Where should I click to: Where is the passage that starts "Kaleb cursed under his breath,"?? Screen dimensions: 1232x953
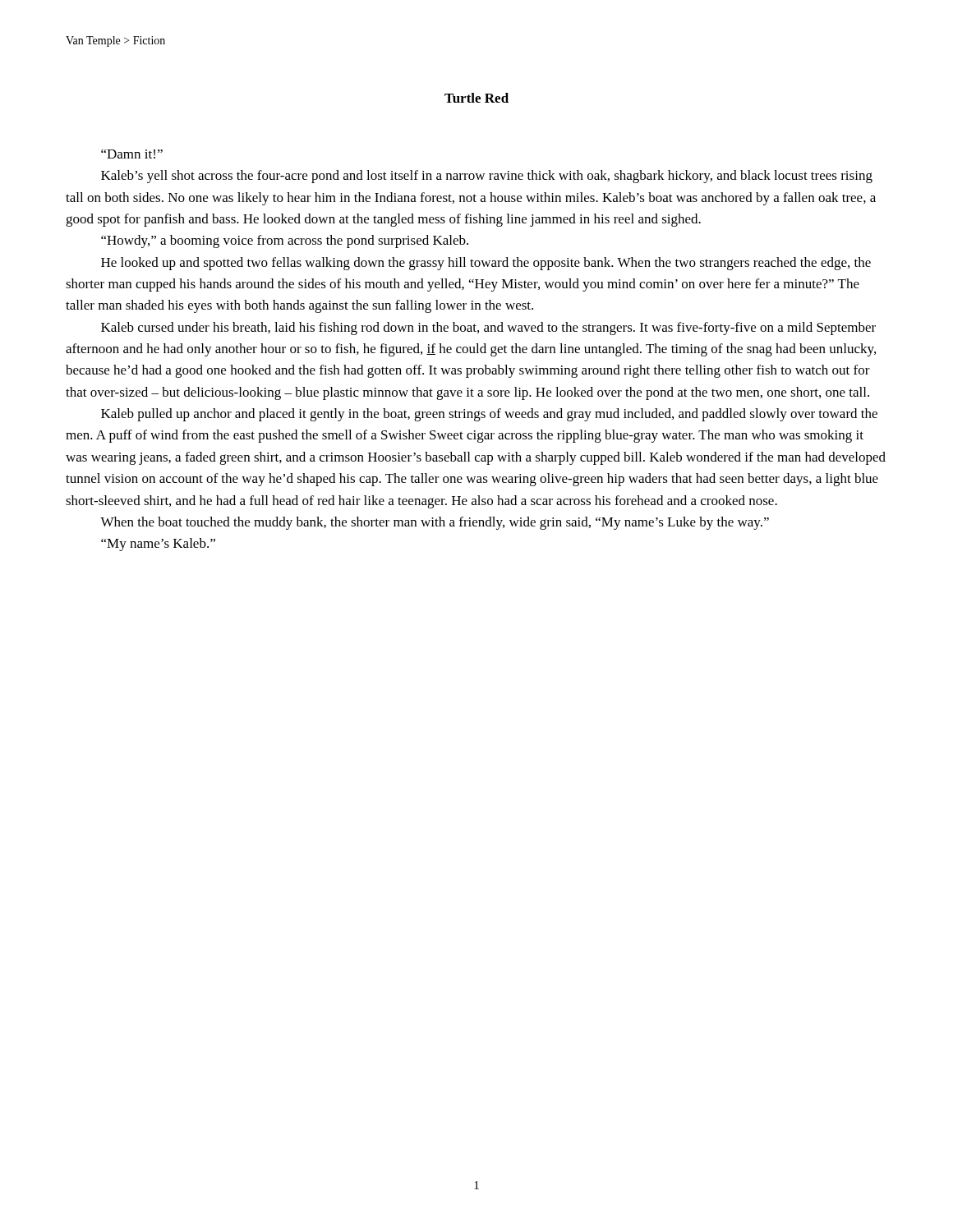click(476, 360)
